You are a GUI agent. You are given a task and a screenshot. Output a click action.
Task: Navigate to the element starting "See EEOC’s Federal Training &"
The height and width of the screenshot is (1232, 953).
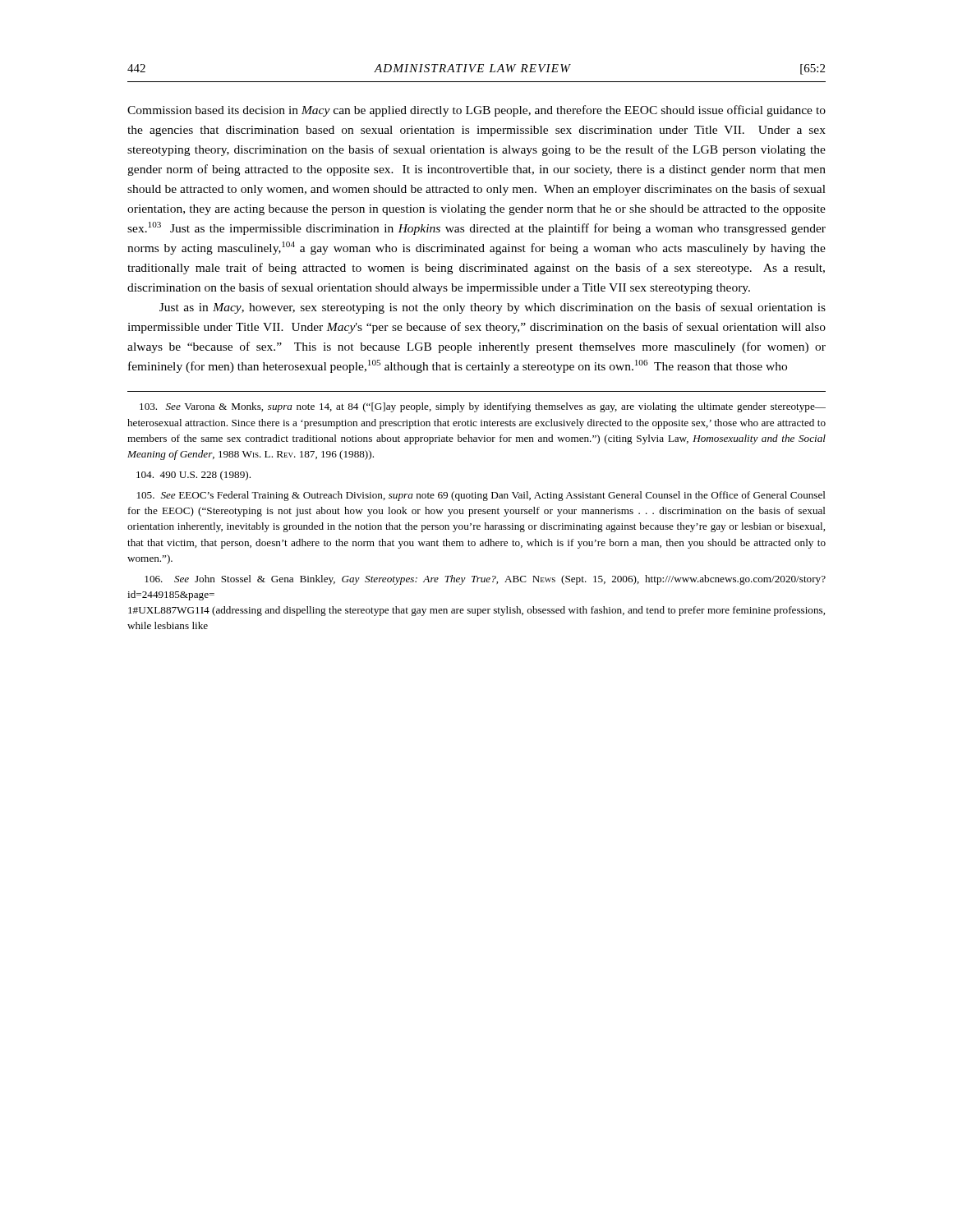point(476,526)
